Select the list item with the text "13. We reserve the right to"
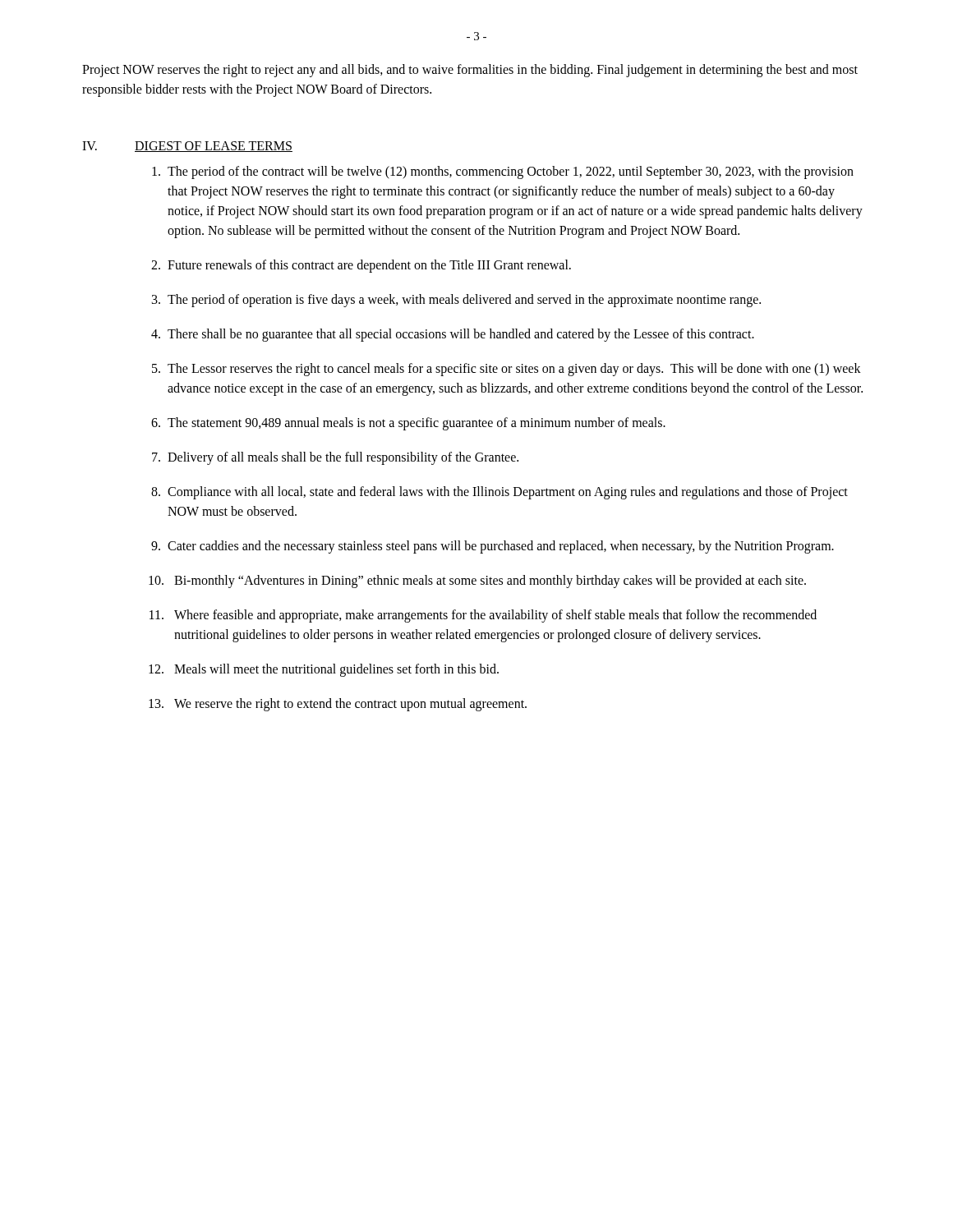Screen dimensions: 1232x953 point(503,704)
